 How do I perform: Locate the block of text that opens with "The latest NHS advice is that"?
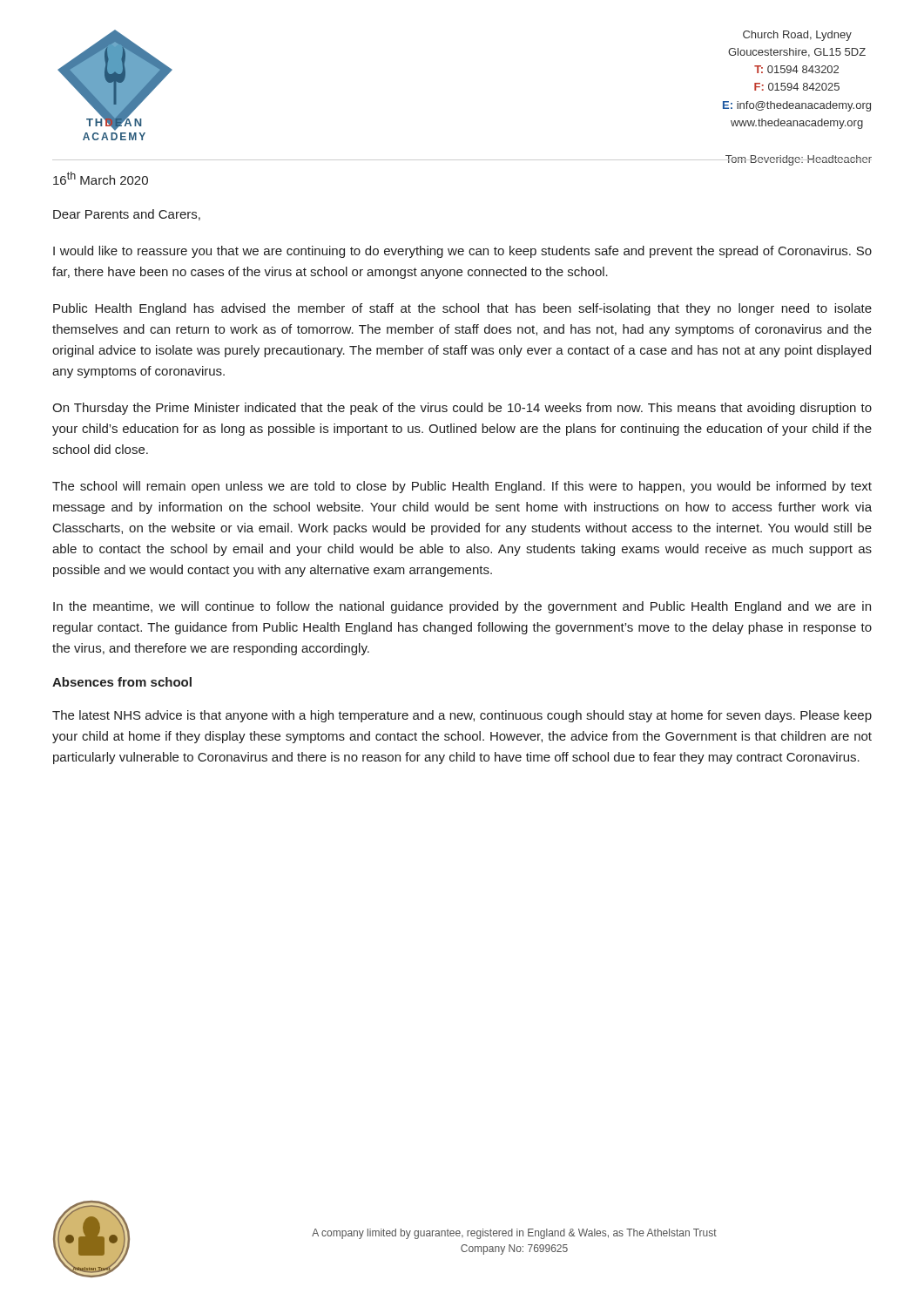click(x=462, y=736)
